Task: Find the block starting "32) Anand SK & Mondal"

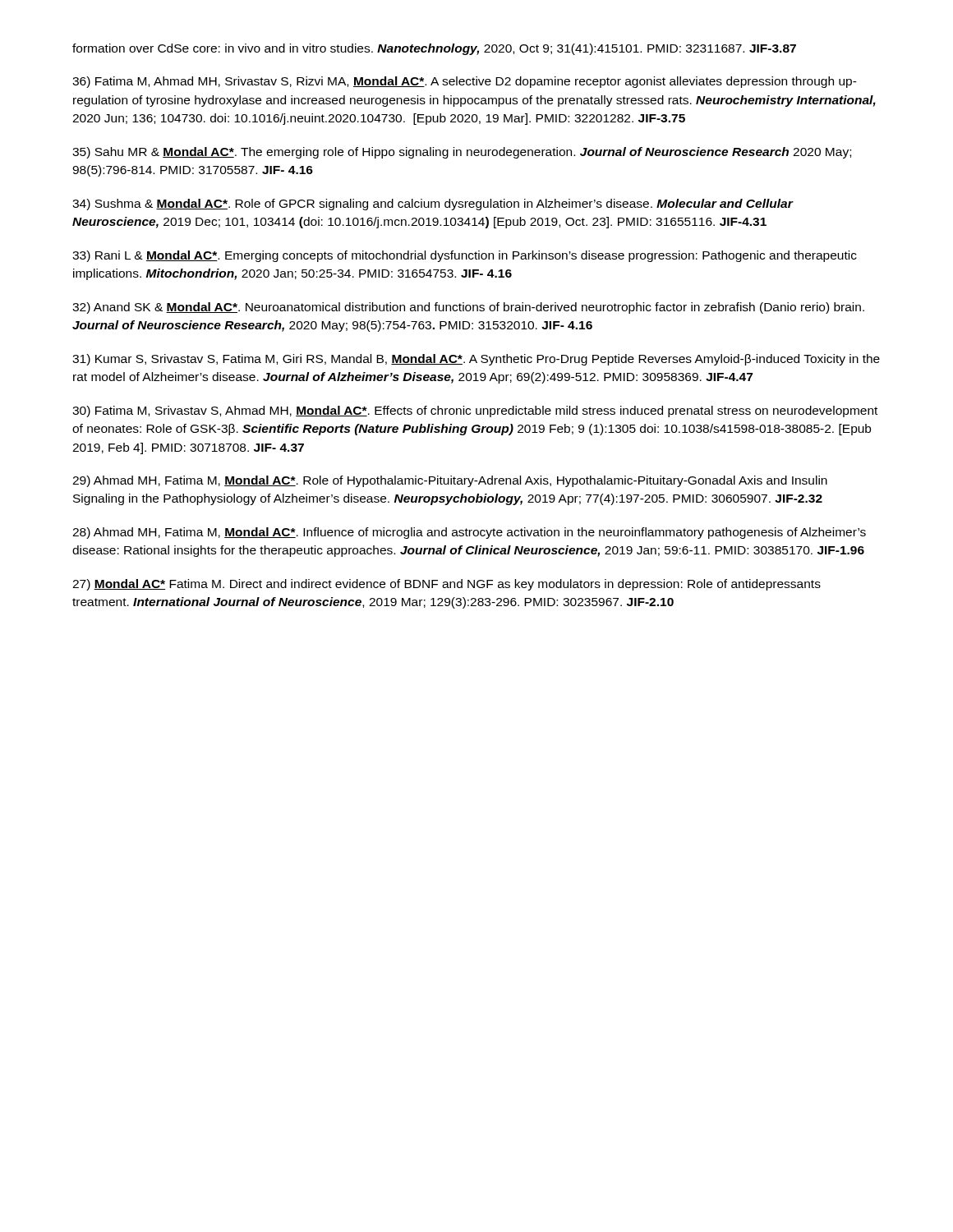Action: point(469,316)
